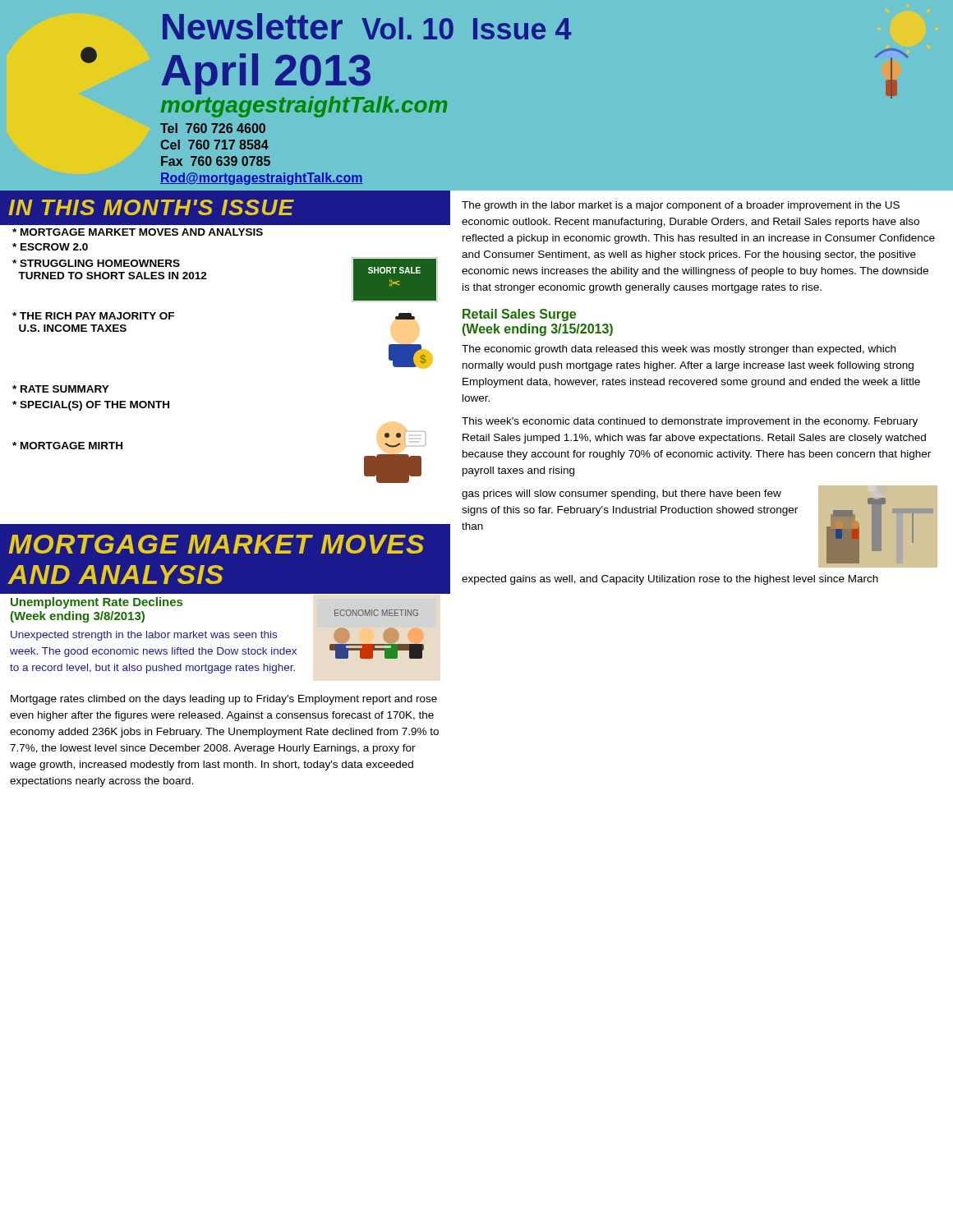Locate the text starting "THE RICH PAY"
The image size is (953, 1232).
pyautogui.click(x=93, y=322)
